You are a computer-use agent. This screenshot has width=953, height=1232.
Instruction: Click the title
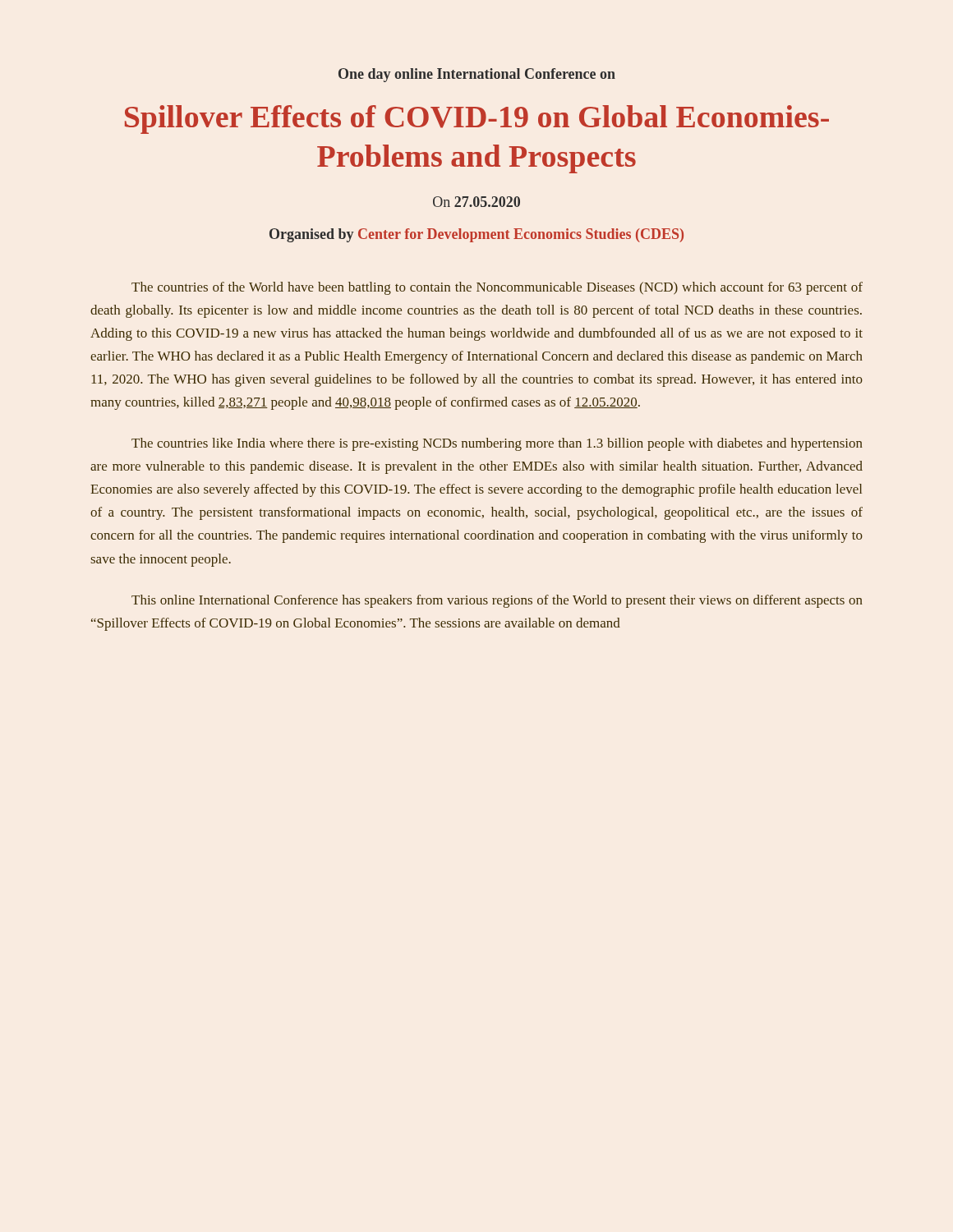[x=476, y=136]
